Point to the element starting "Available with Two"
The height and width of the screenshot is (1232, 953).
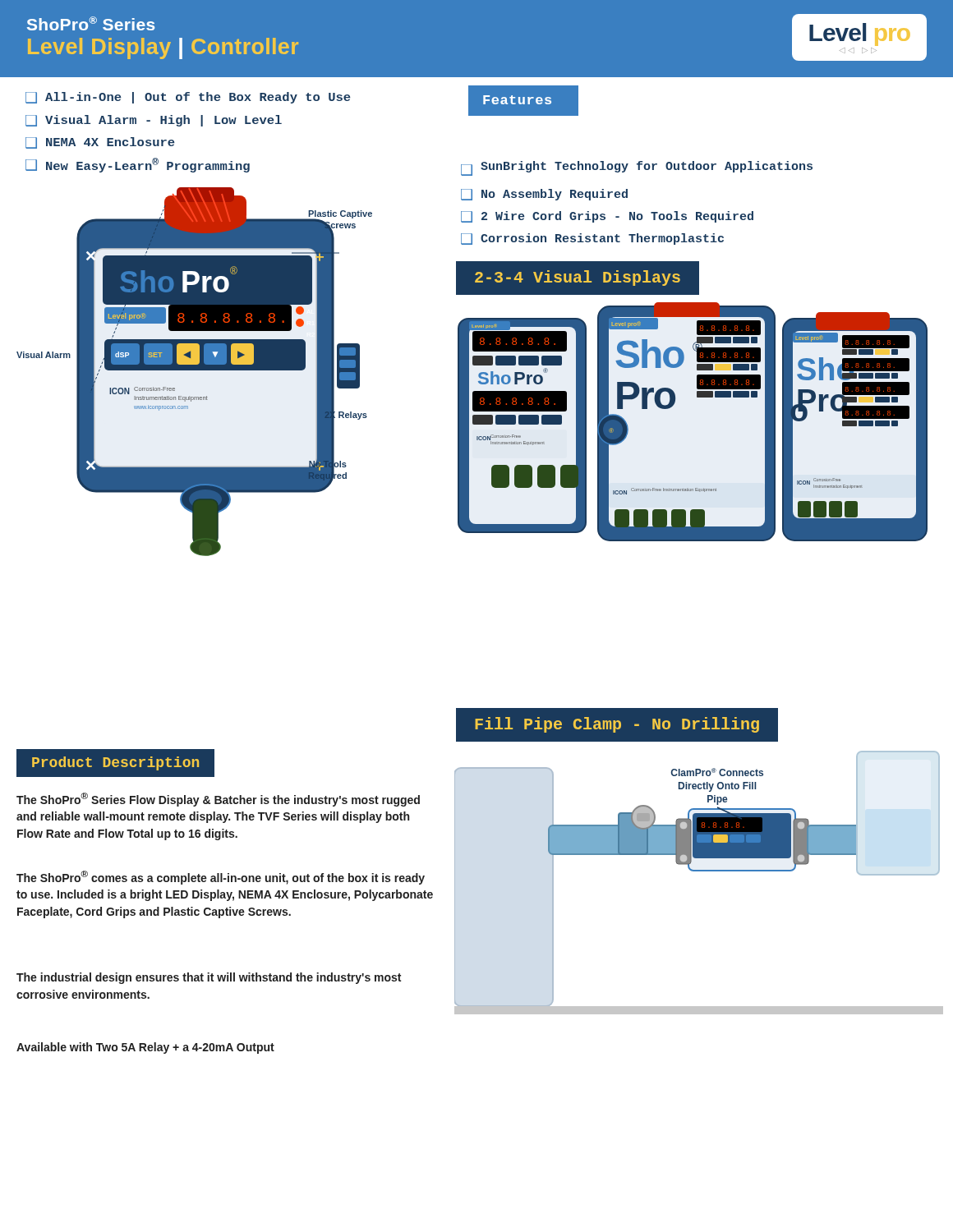(x=145, y=1047)
